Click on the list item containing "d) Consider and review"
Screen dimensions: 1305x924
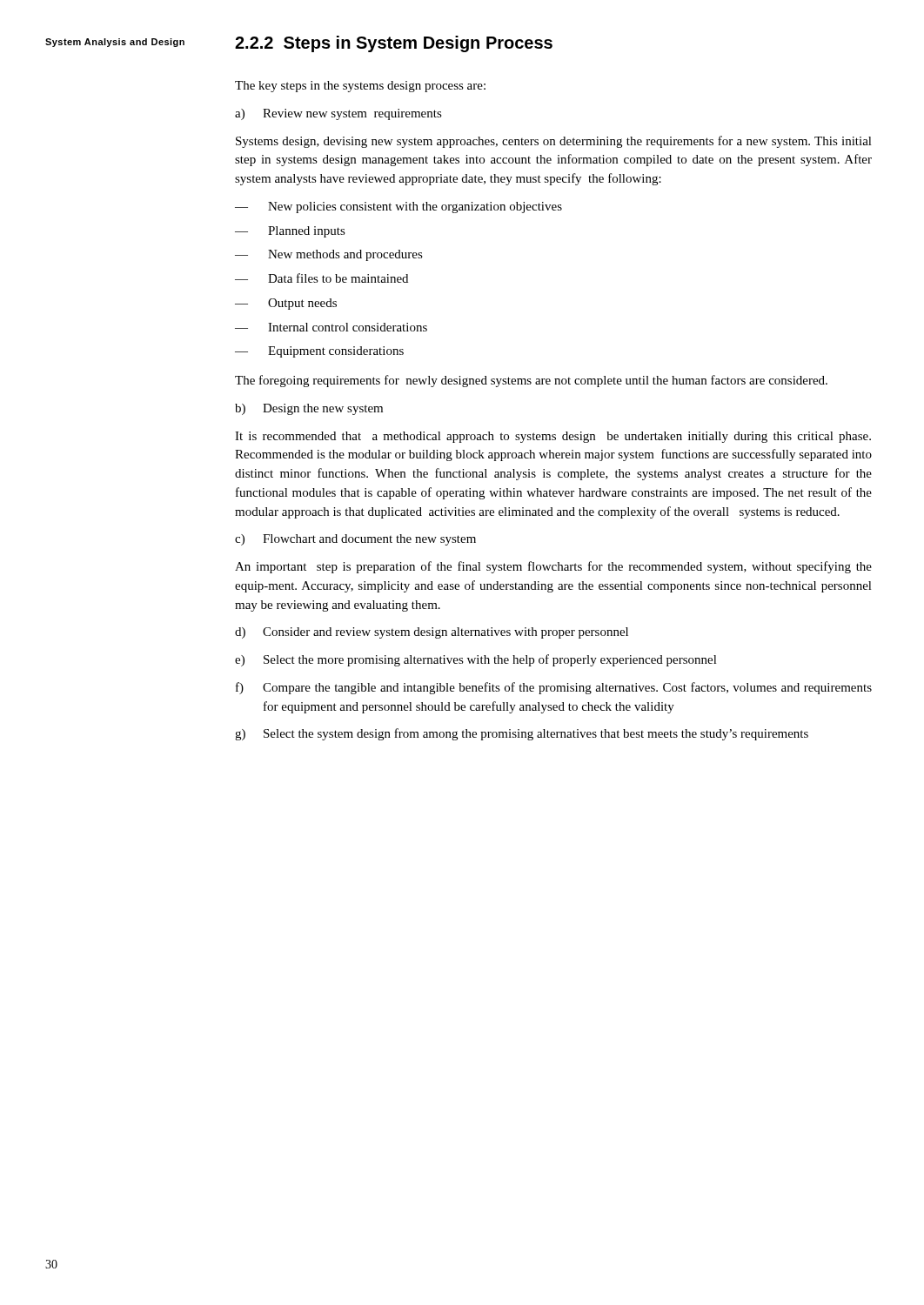click(x=553, y=633)
